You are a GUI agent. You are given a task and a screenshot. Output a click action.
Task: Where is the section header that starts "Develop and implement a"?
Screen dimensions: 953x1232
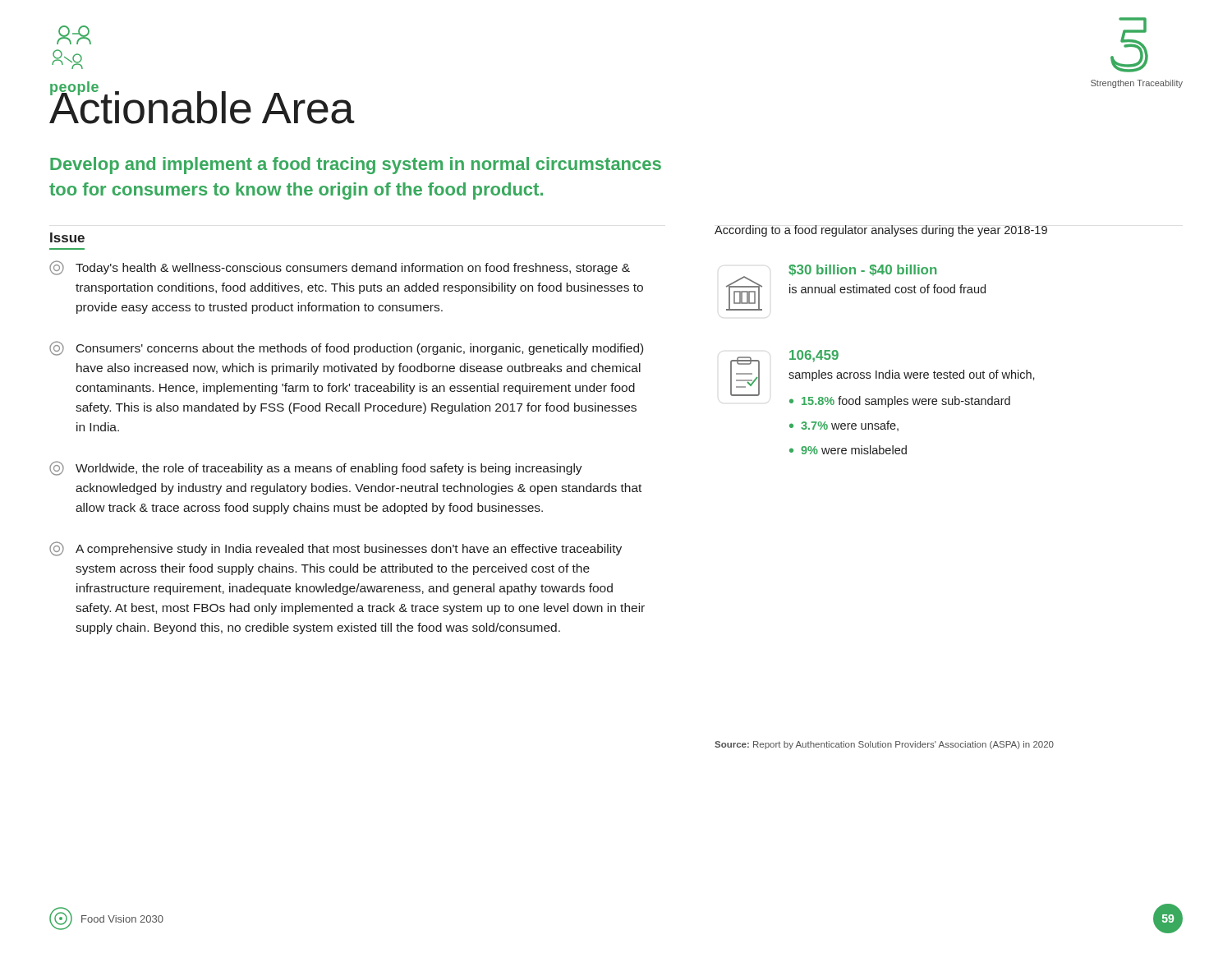click(x=356, y=177)
